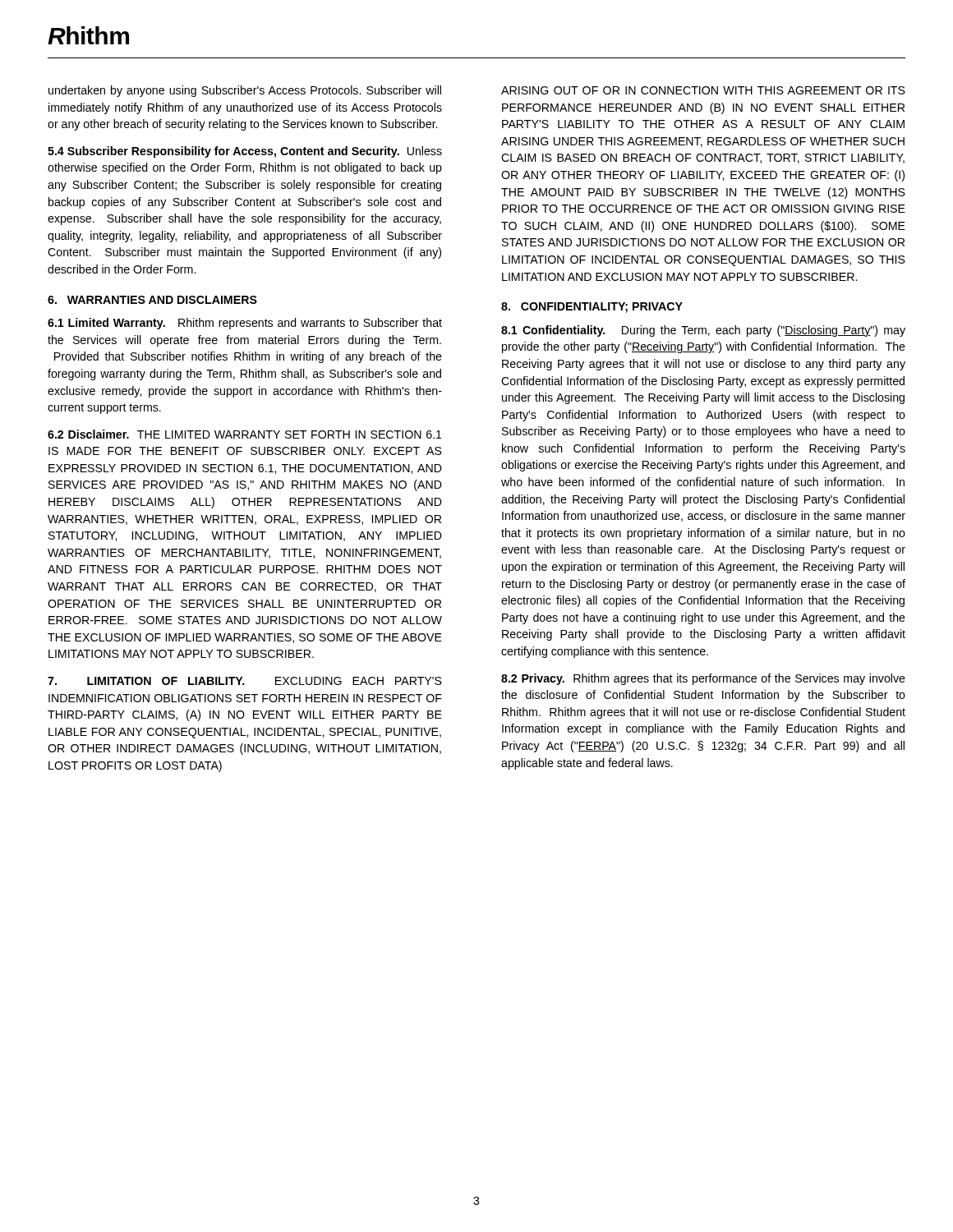Screen dimensions: 1232x953
Task: Select the text block containing "LIMITATION OF LIABILITY. EXCLUDING"
Action: click(x=245, y=723)
